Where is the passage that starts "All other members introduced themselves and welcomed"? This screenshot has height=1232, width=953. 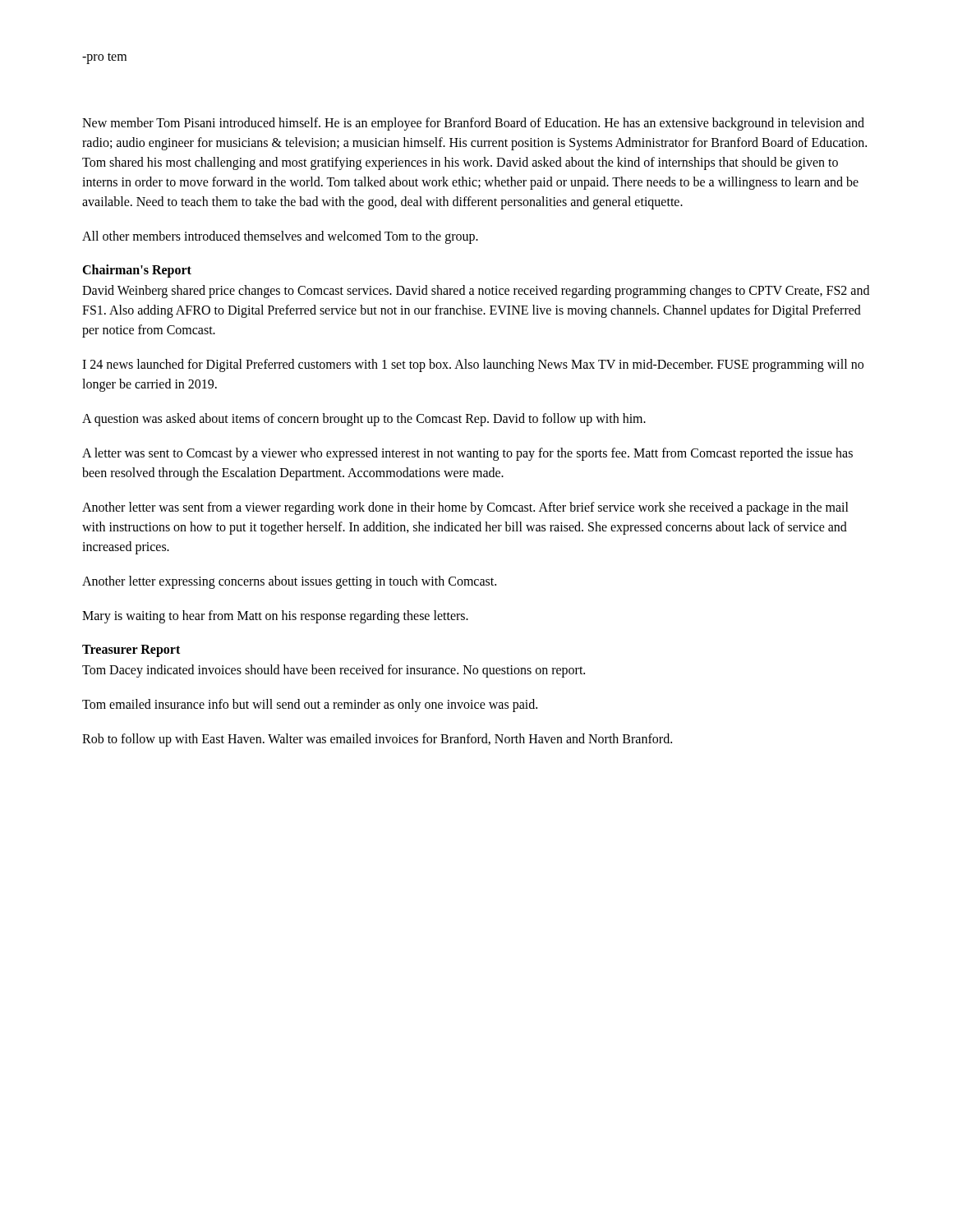280,236
